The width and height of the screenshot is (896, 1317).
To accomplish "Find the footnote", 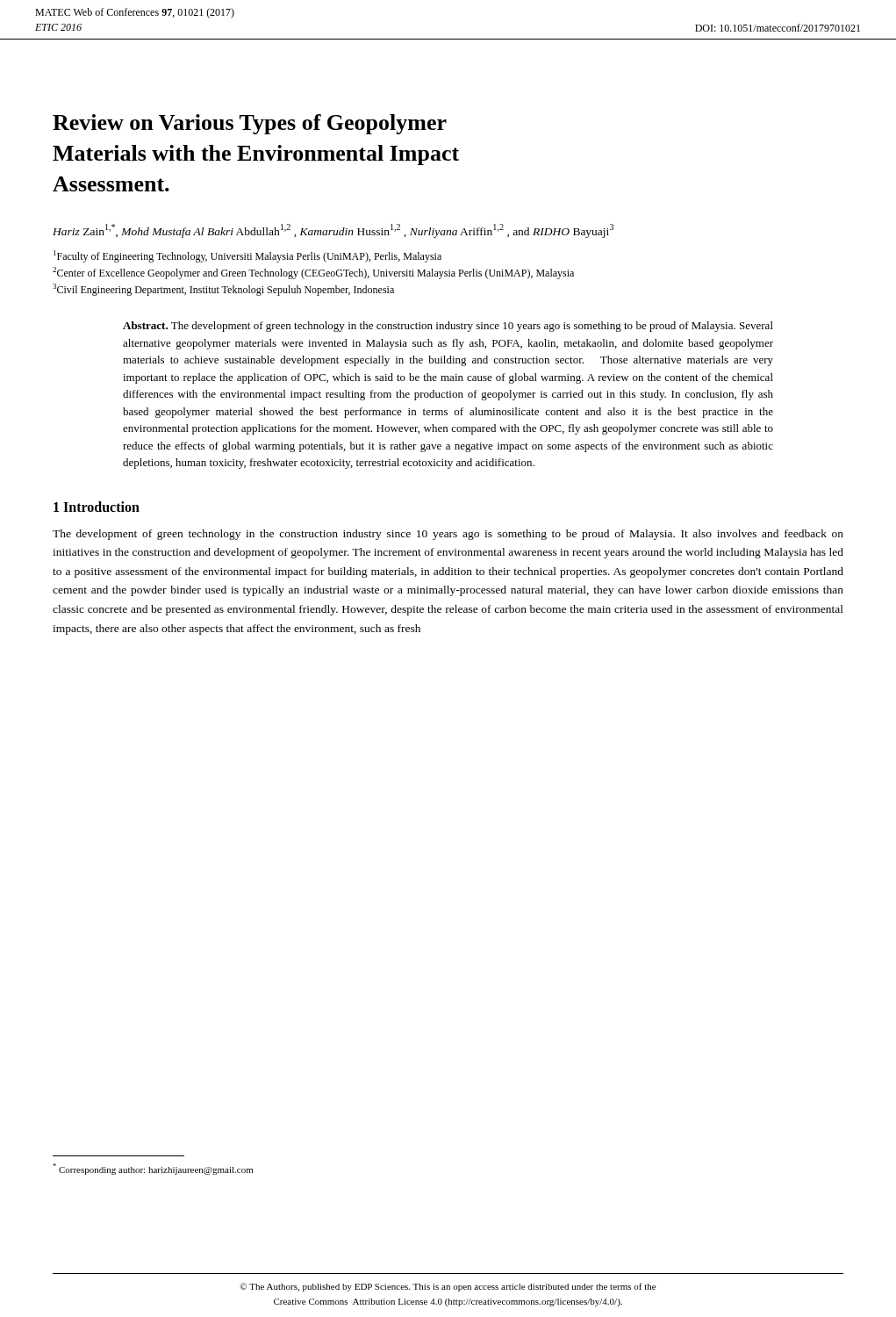I will [x=153, y=1168].
